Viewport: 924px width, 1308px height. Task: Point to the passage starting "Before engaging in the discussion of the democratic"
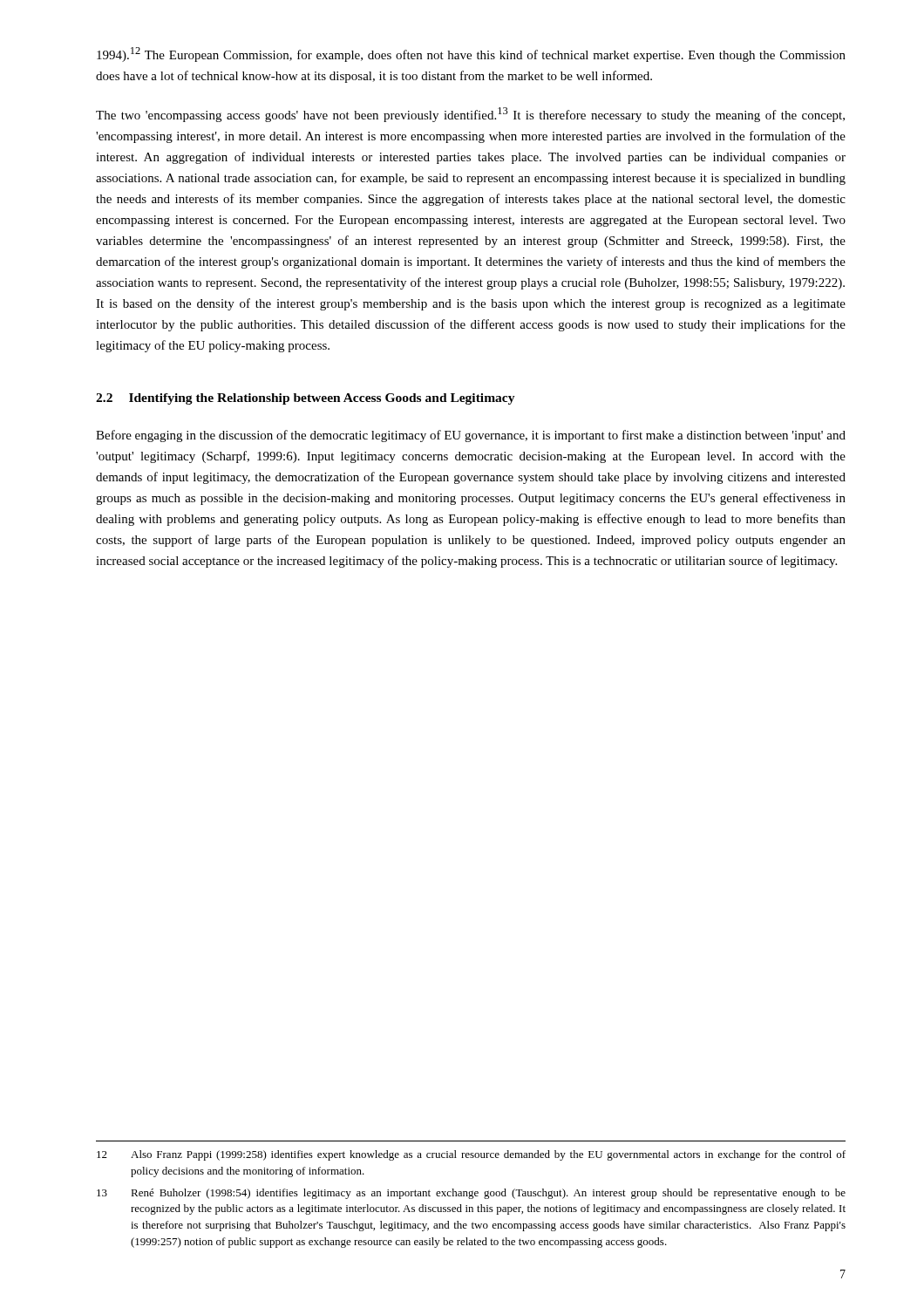pos(471,498)
